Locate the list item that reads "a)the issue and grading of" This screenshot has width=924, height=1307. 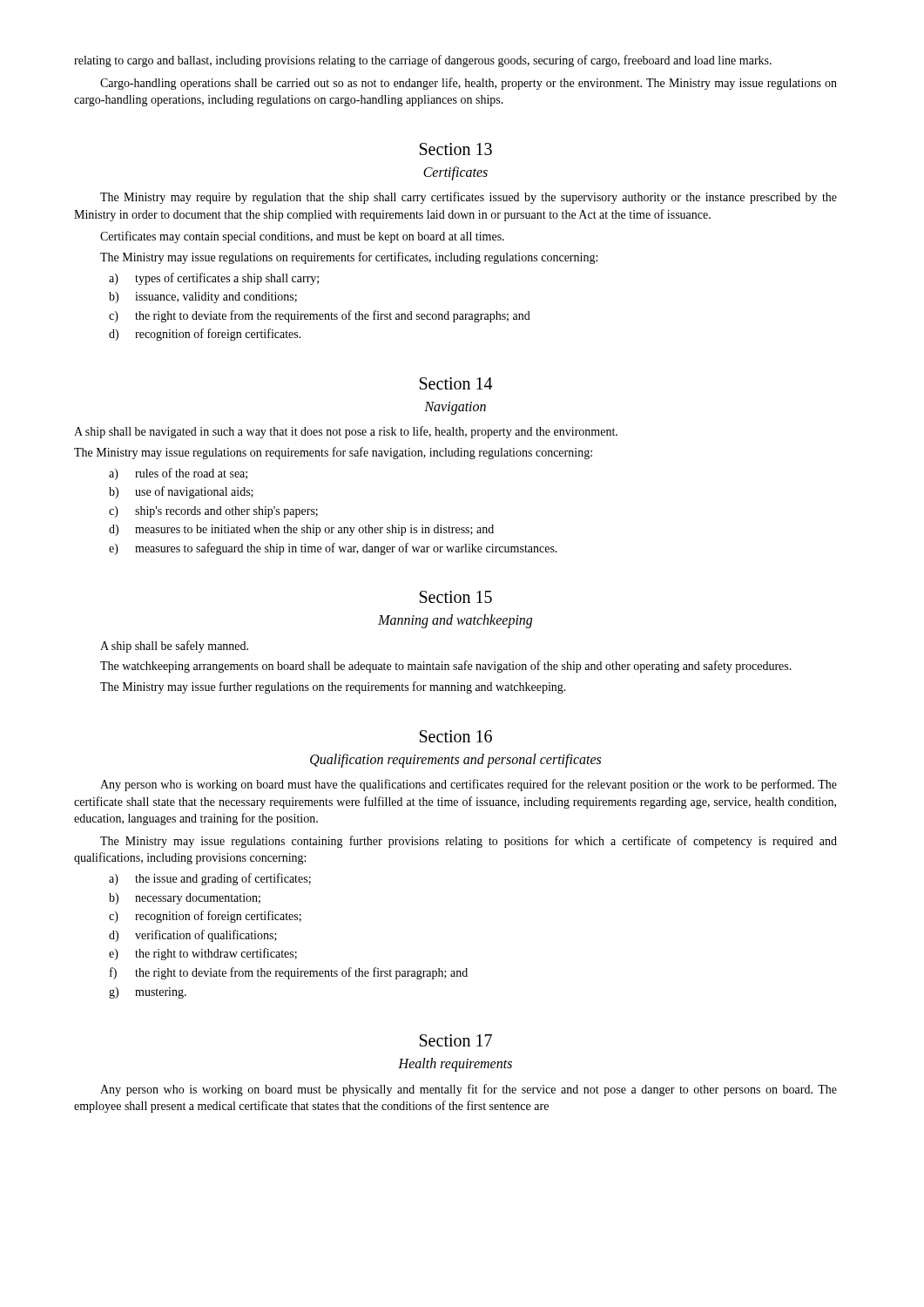[210, 879]
